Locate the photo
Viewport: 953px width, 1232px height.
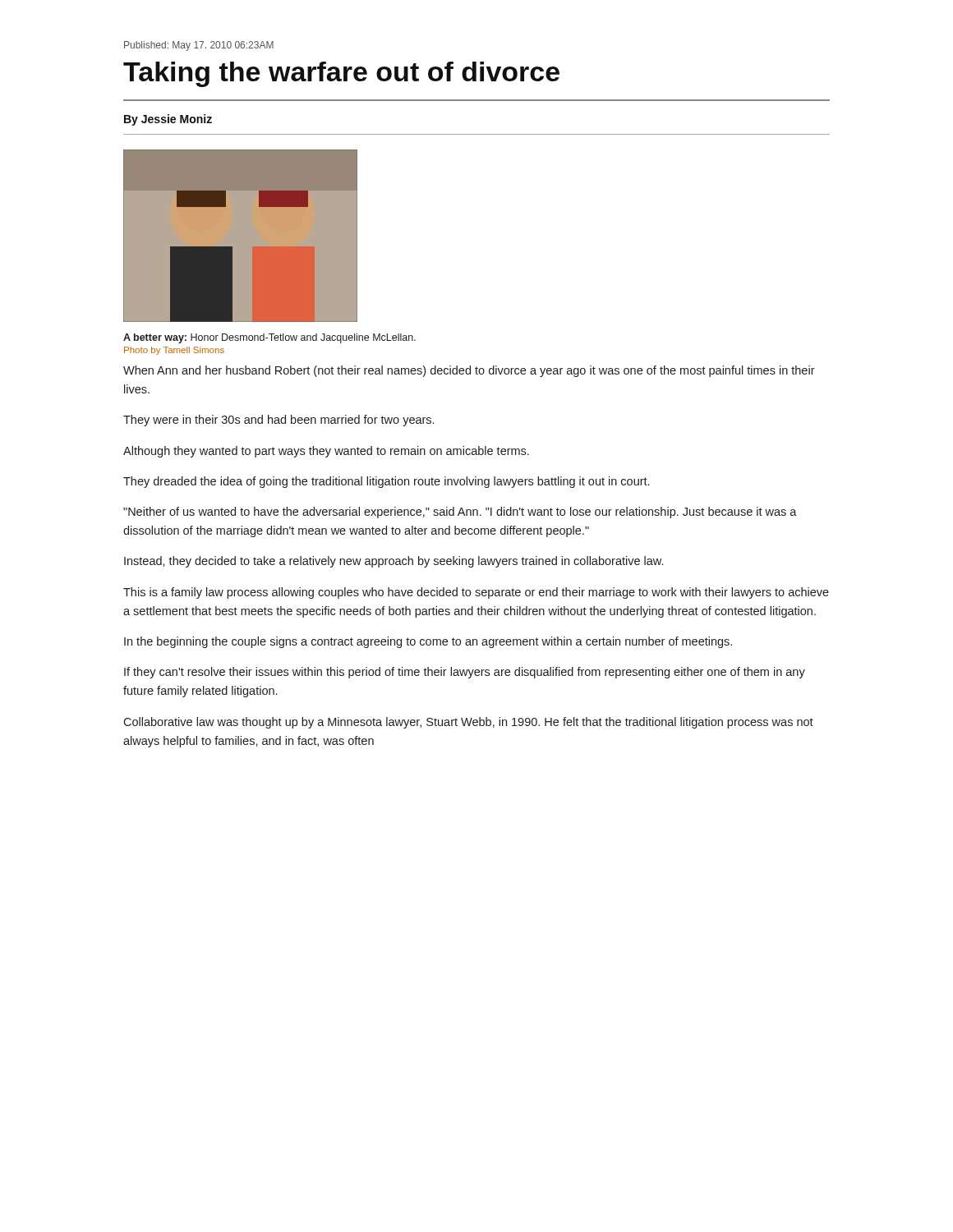coord(476,237)
